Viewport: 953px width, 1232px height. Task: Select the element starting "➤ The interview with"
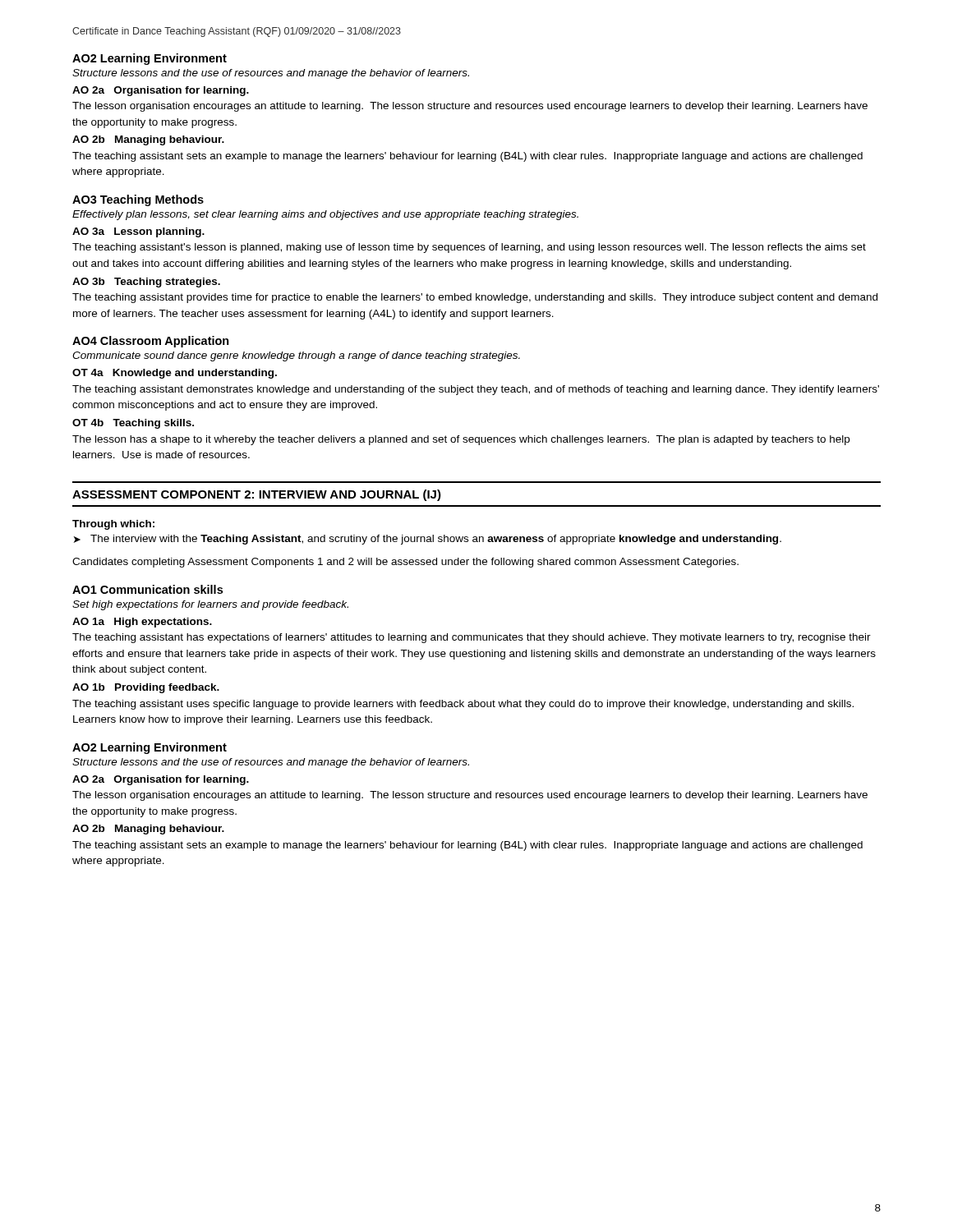[x=476, y=539]
